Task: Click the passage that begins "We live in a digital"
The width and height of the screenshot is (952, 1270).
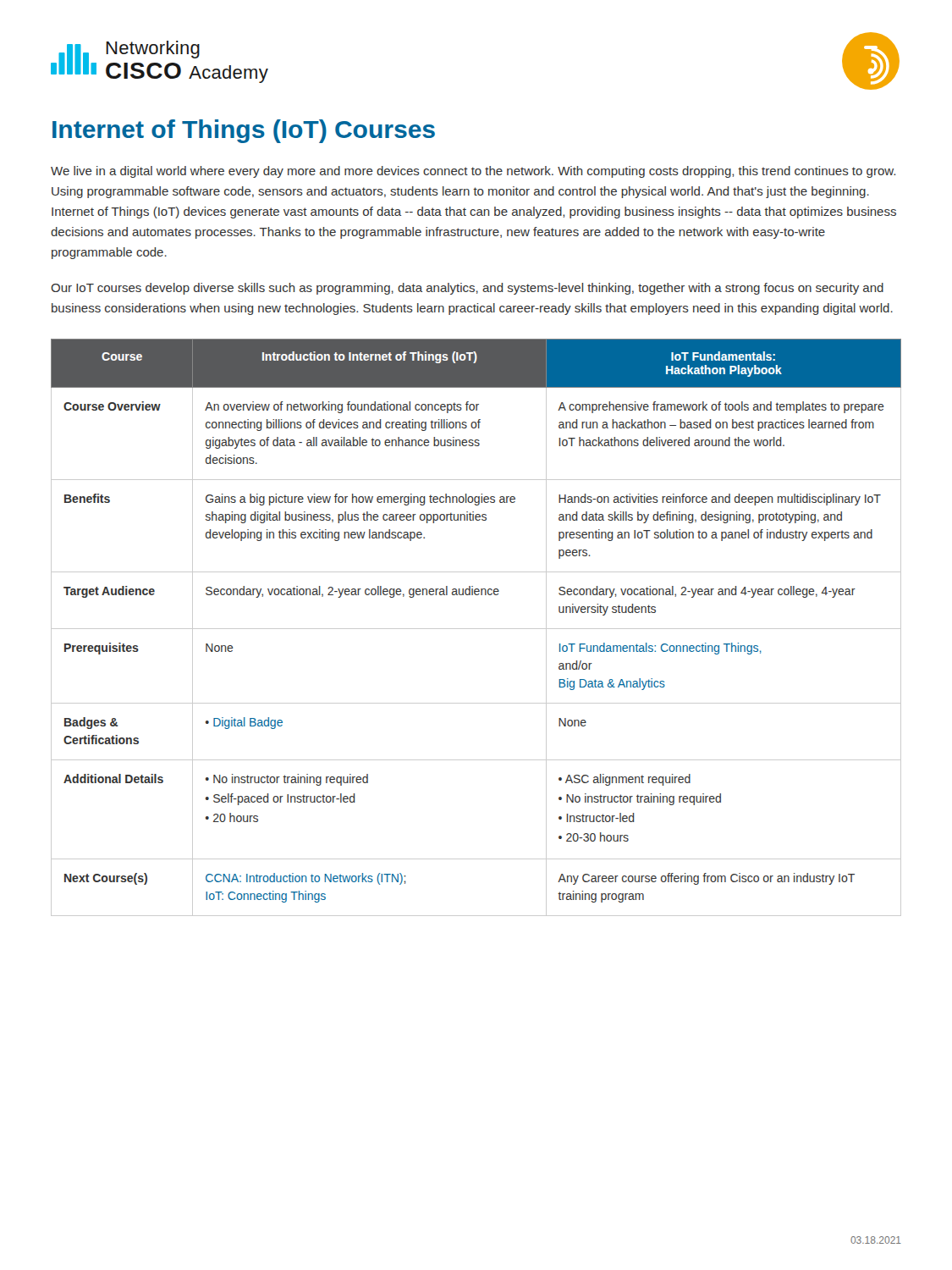Action: point(474,211)
